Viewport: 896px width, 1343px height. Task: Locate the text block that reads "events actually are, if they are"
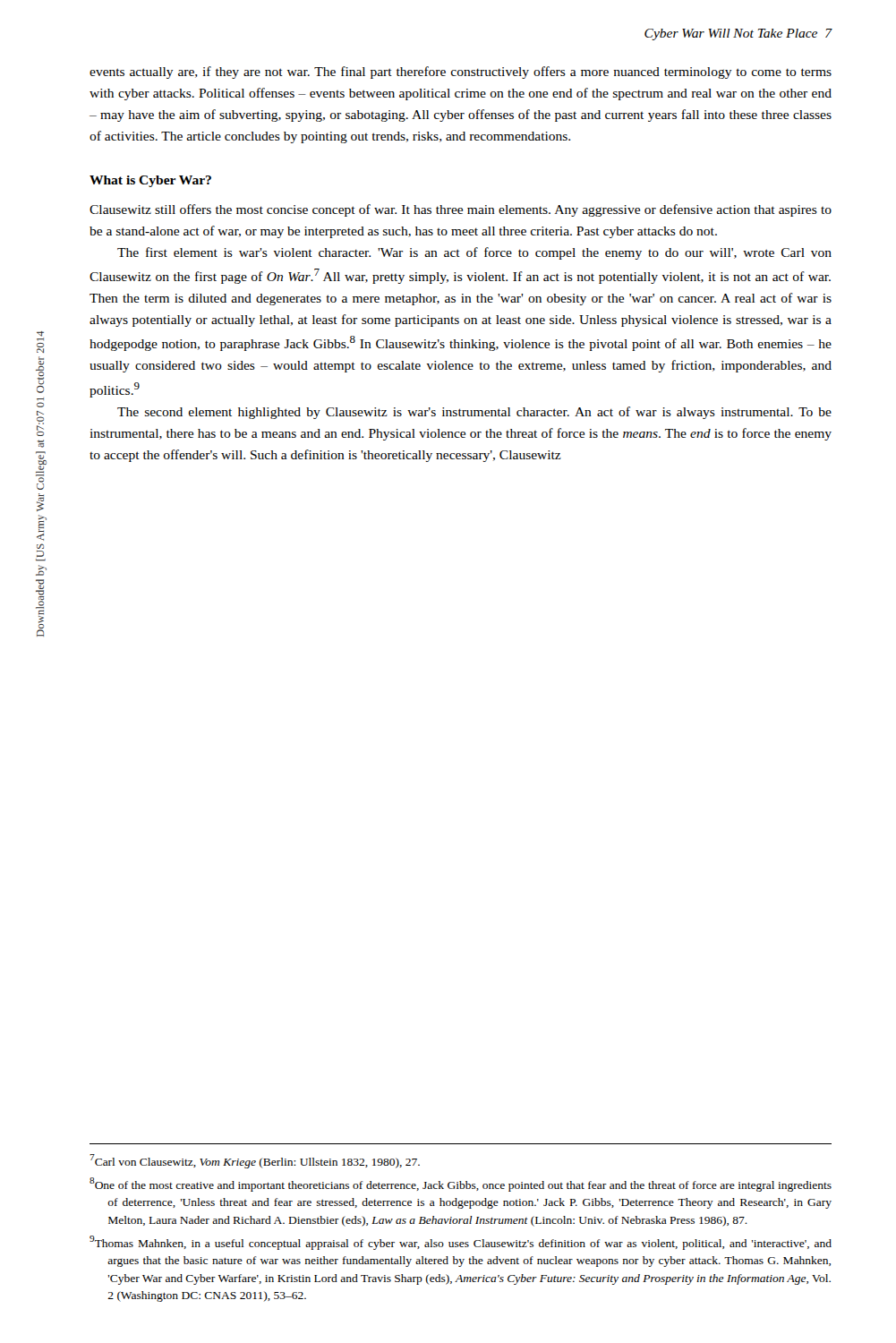(461, 104)
